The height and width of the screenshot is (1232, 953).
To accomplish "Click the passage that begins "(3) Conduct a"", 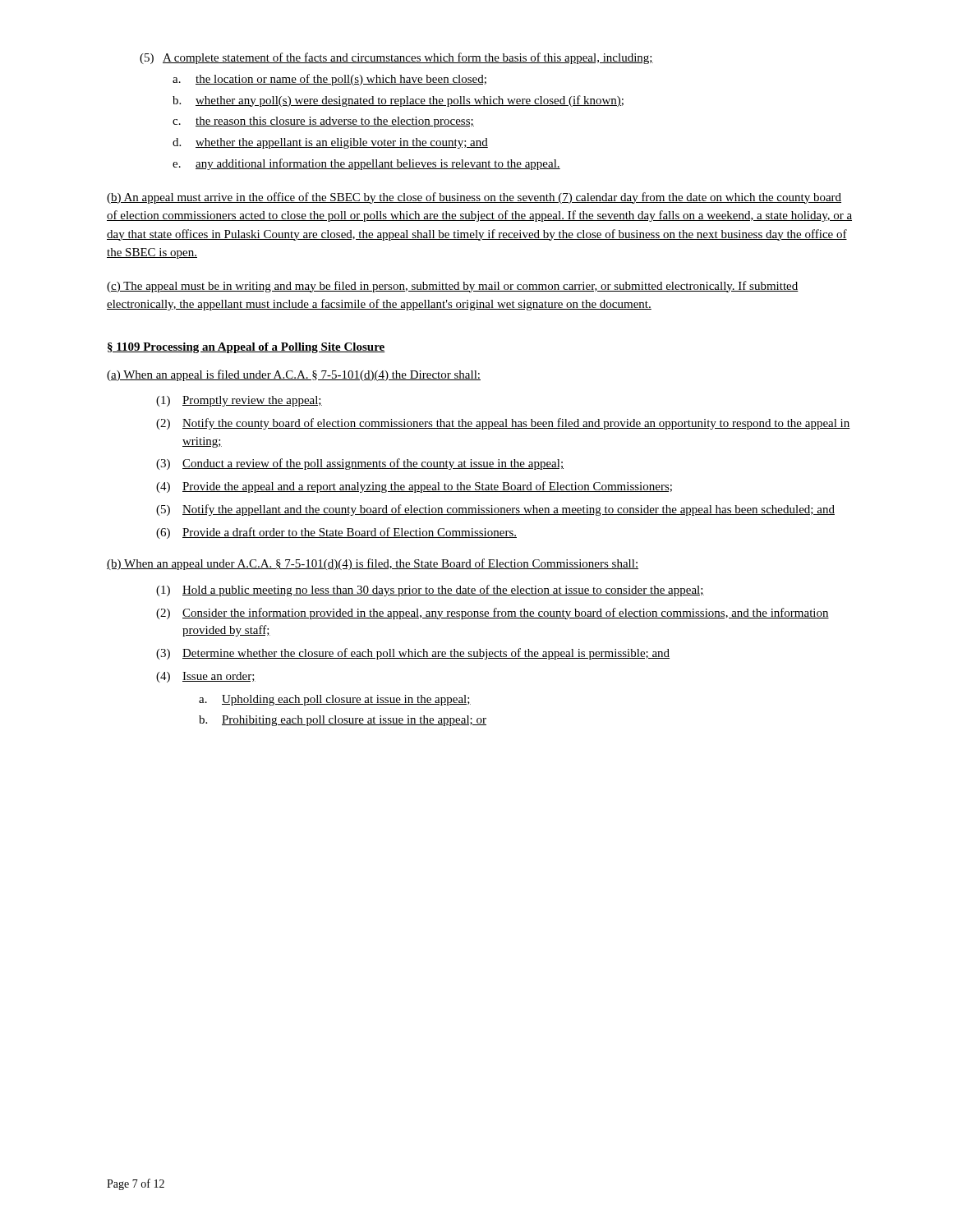I will [x=360, y=464].
